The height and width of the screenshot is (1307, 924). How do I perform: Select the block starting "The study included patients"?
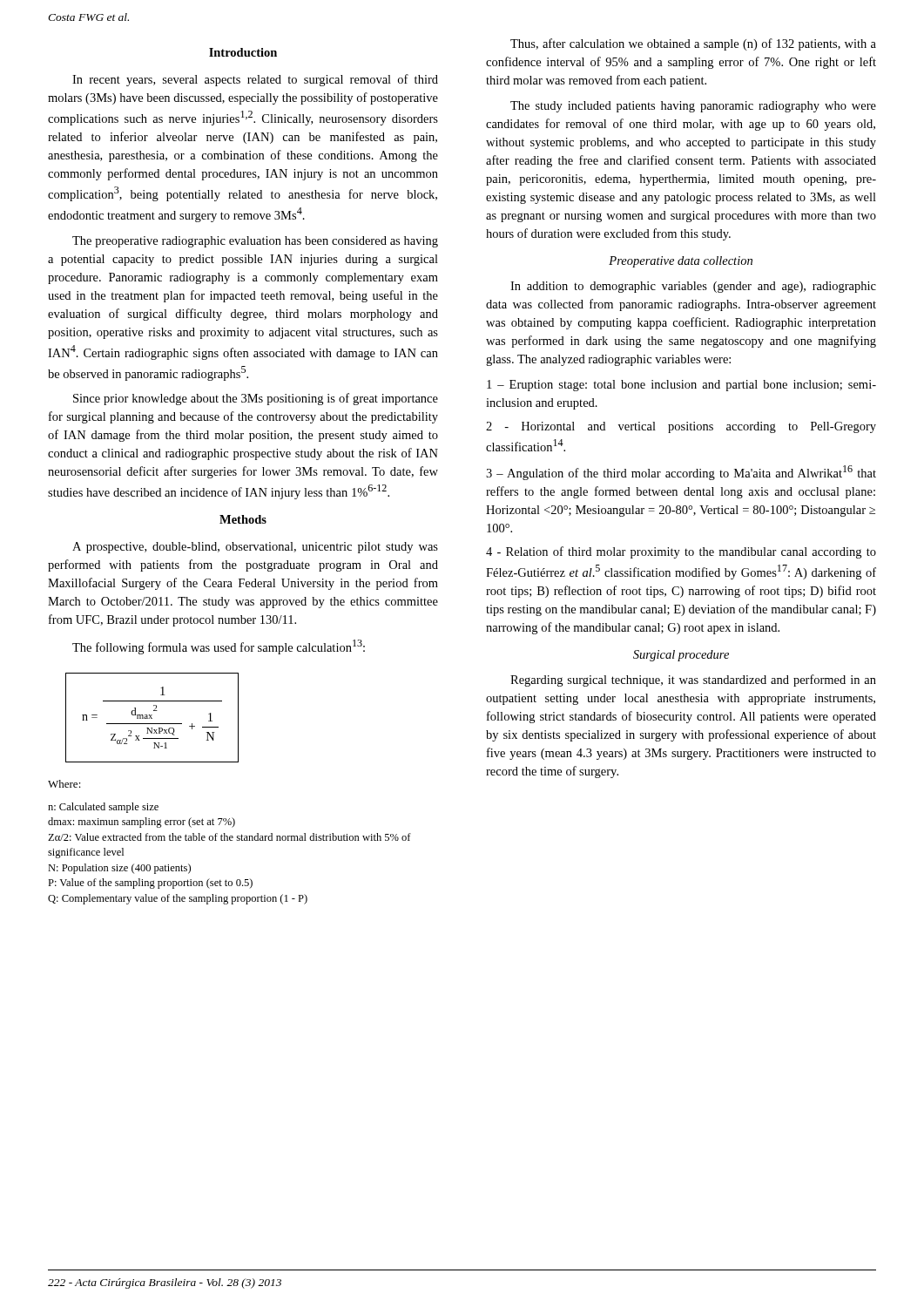pos(681,170)
